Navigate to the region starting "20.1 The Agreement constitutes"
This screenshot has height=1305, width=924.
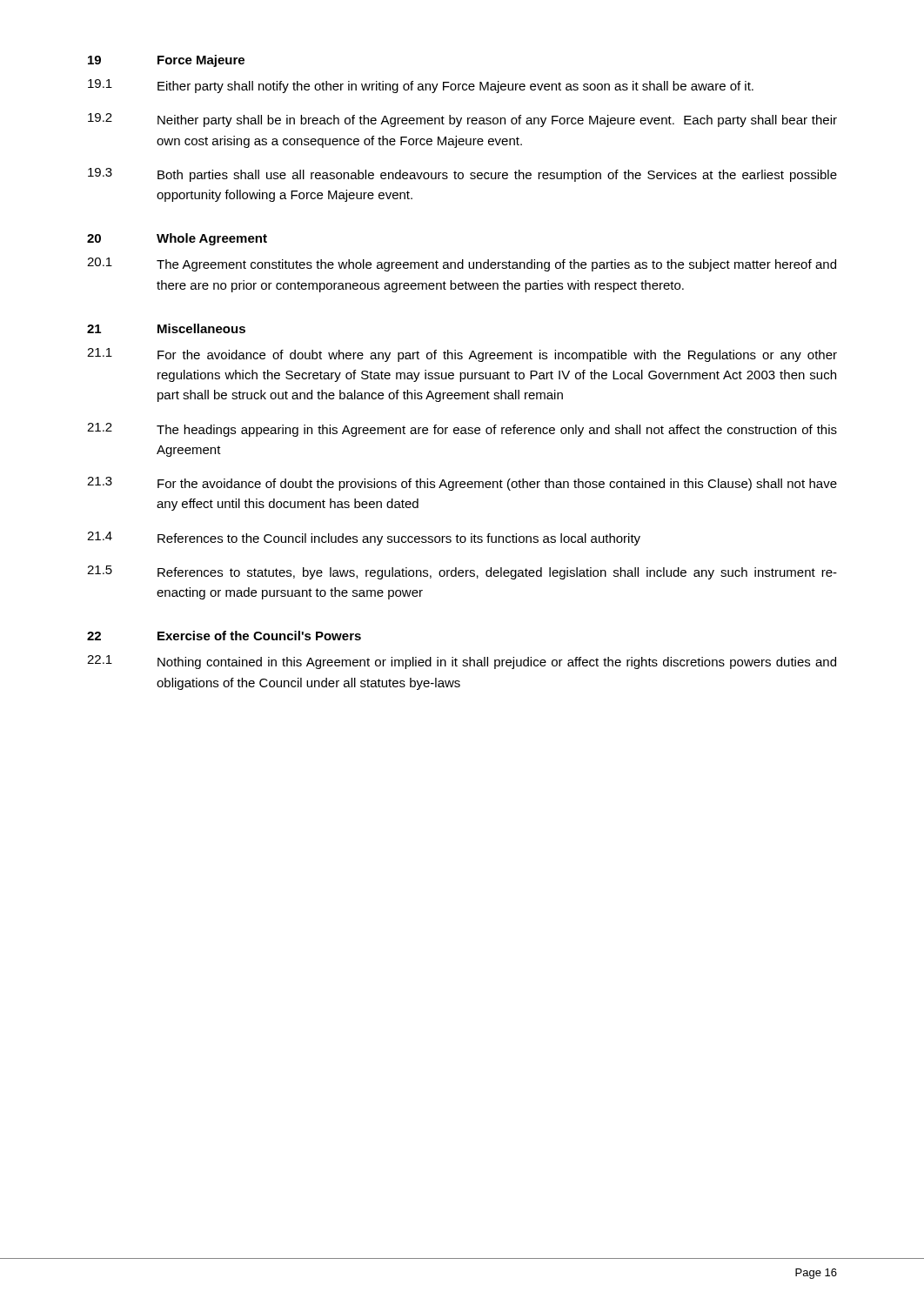[462, 274]
